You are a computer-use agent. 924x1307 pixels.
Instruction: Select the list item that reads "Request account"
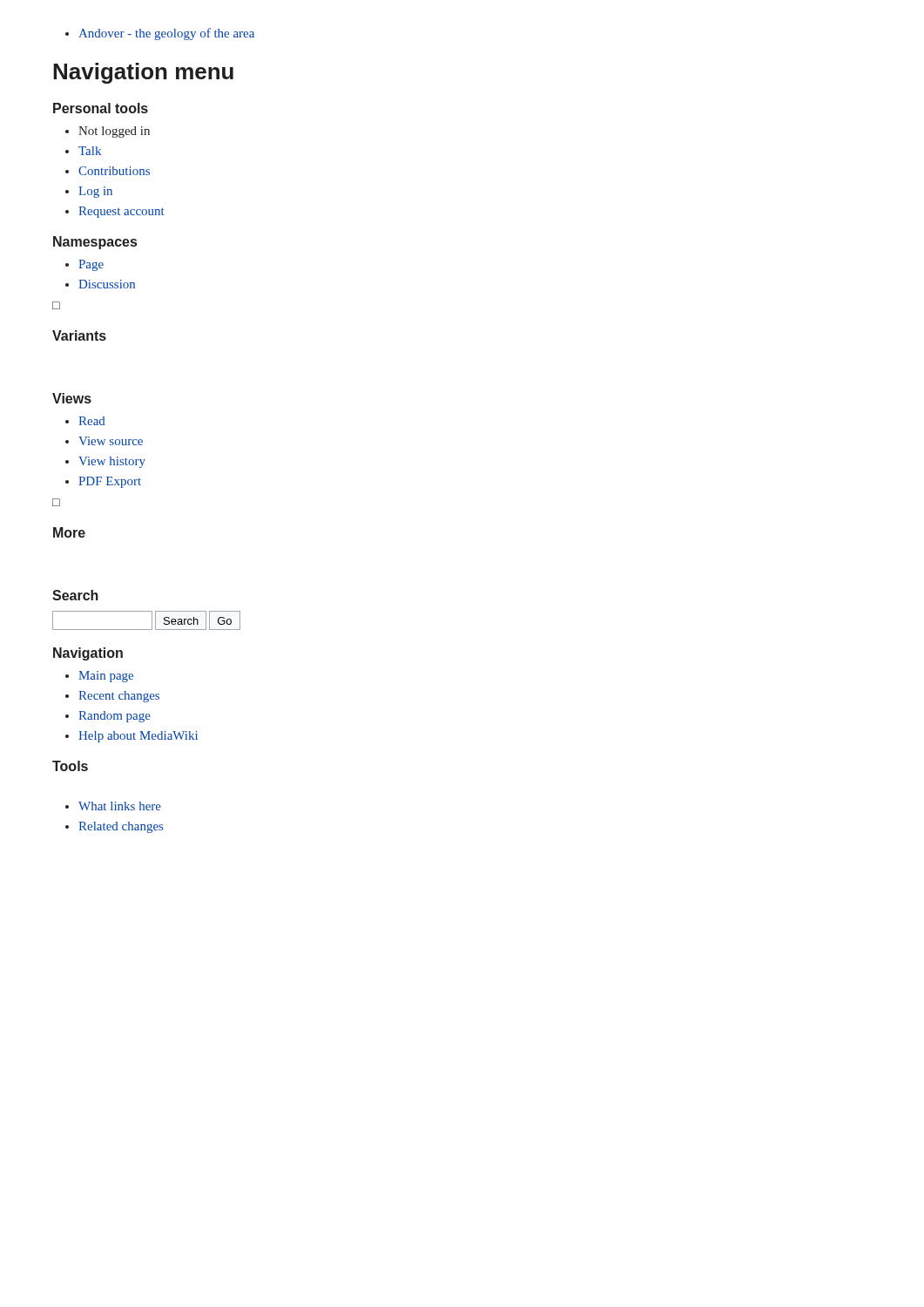coord(115,212)
